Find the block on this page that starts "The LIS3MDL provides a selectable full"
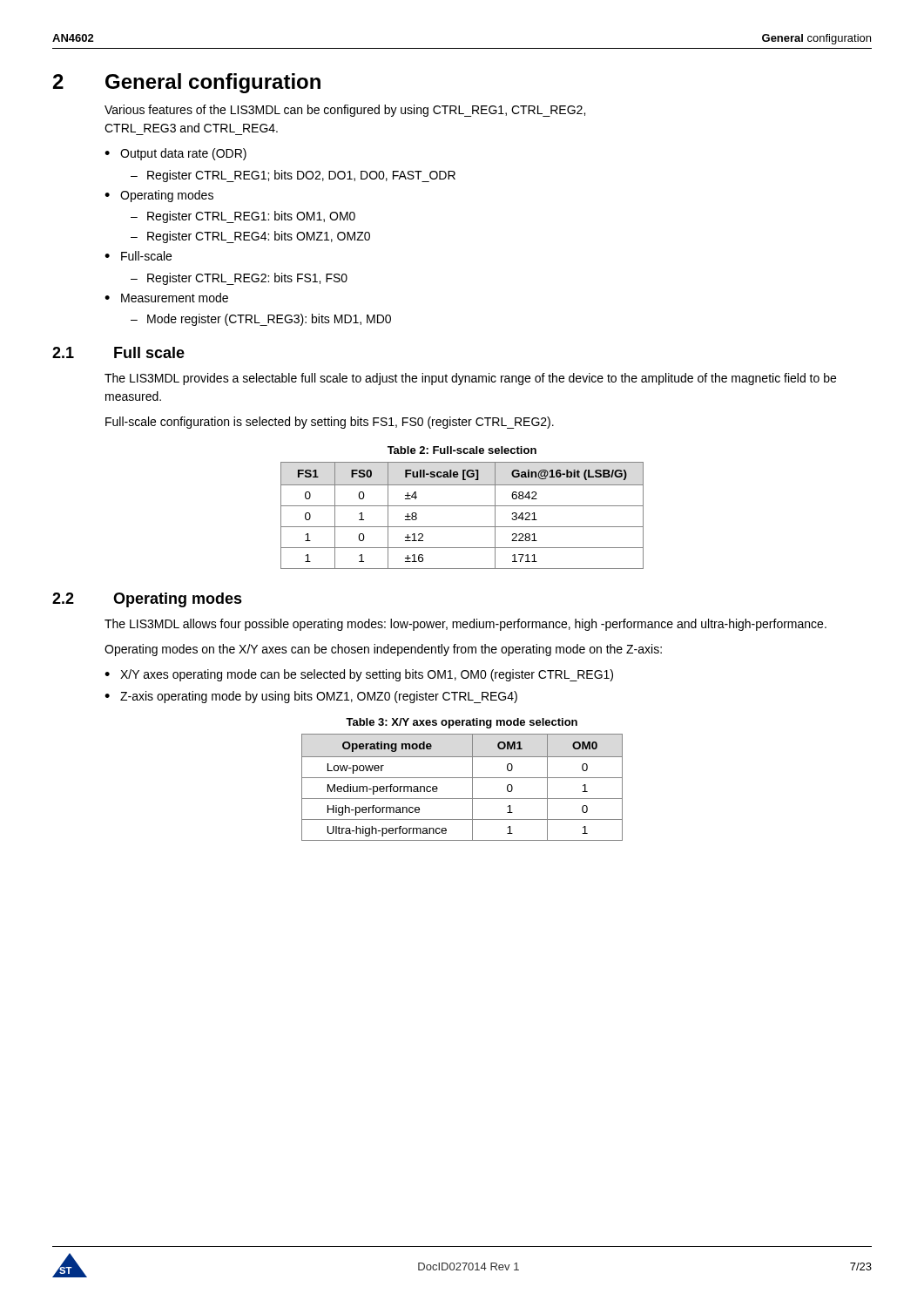 471,388
